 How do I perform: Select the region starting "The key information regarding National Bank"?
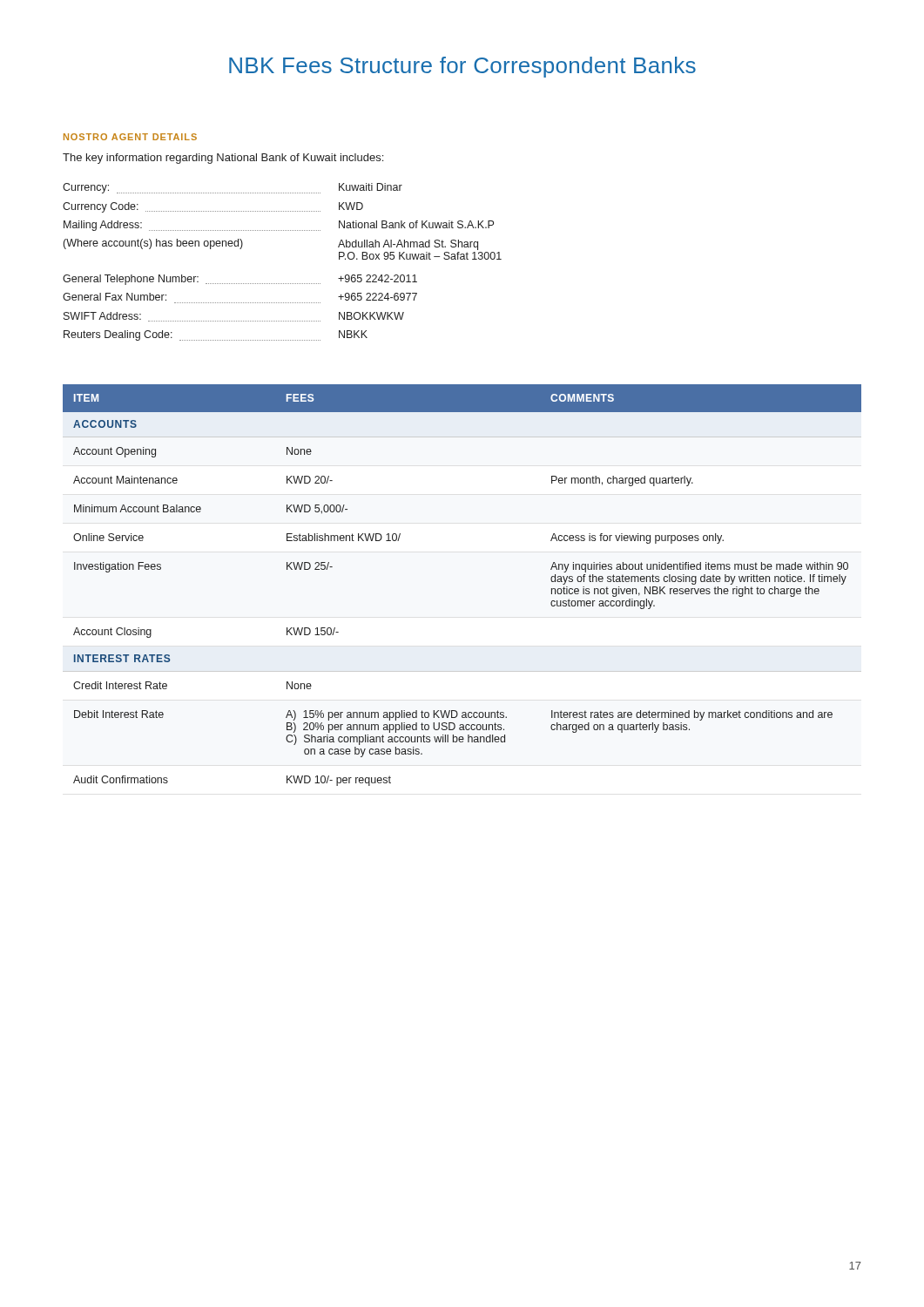224,157
